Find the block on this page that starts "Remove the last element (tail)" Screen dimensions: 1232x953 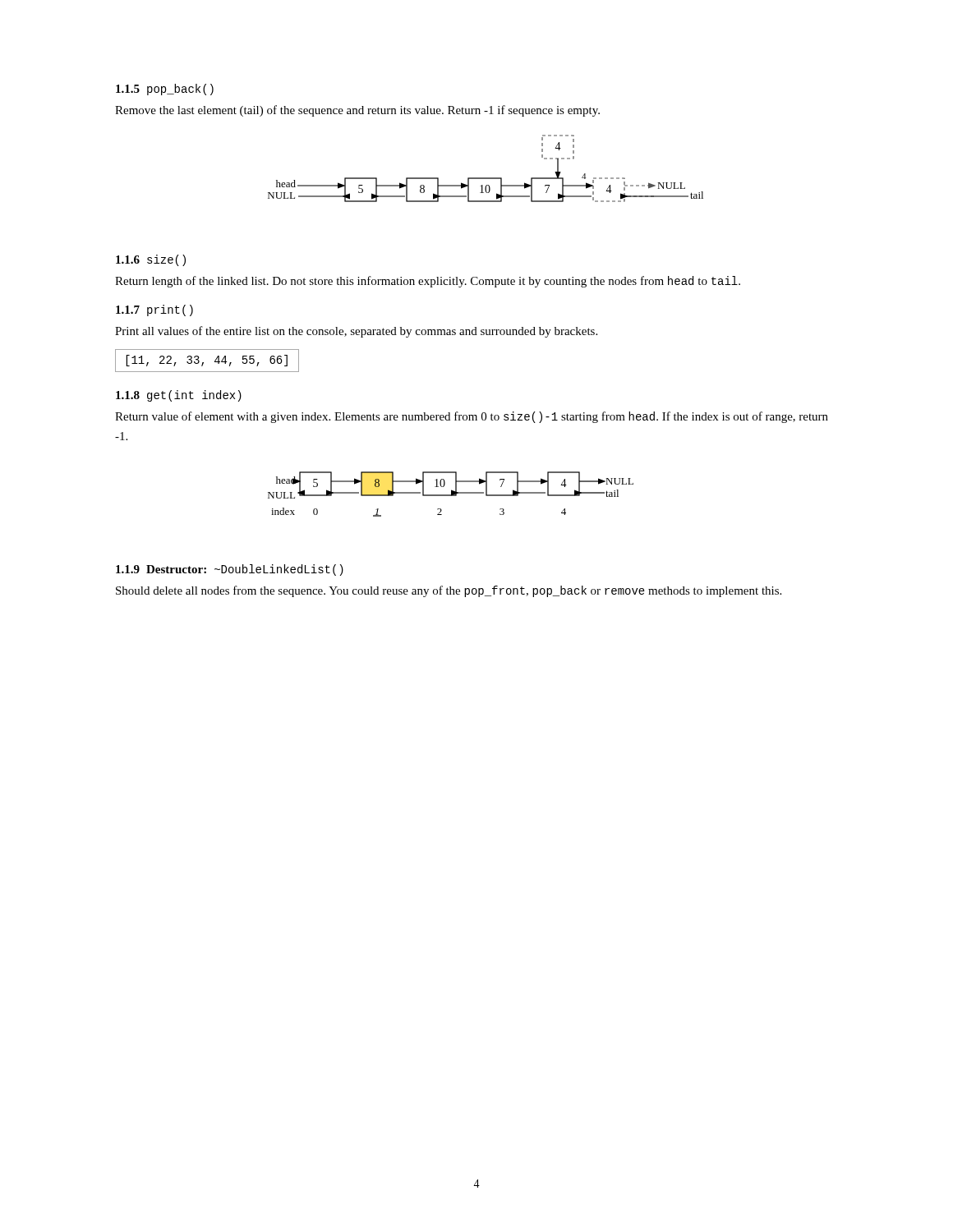[358, 110]
